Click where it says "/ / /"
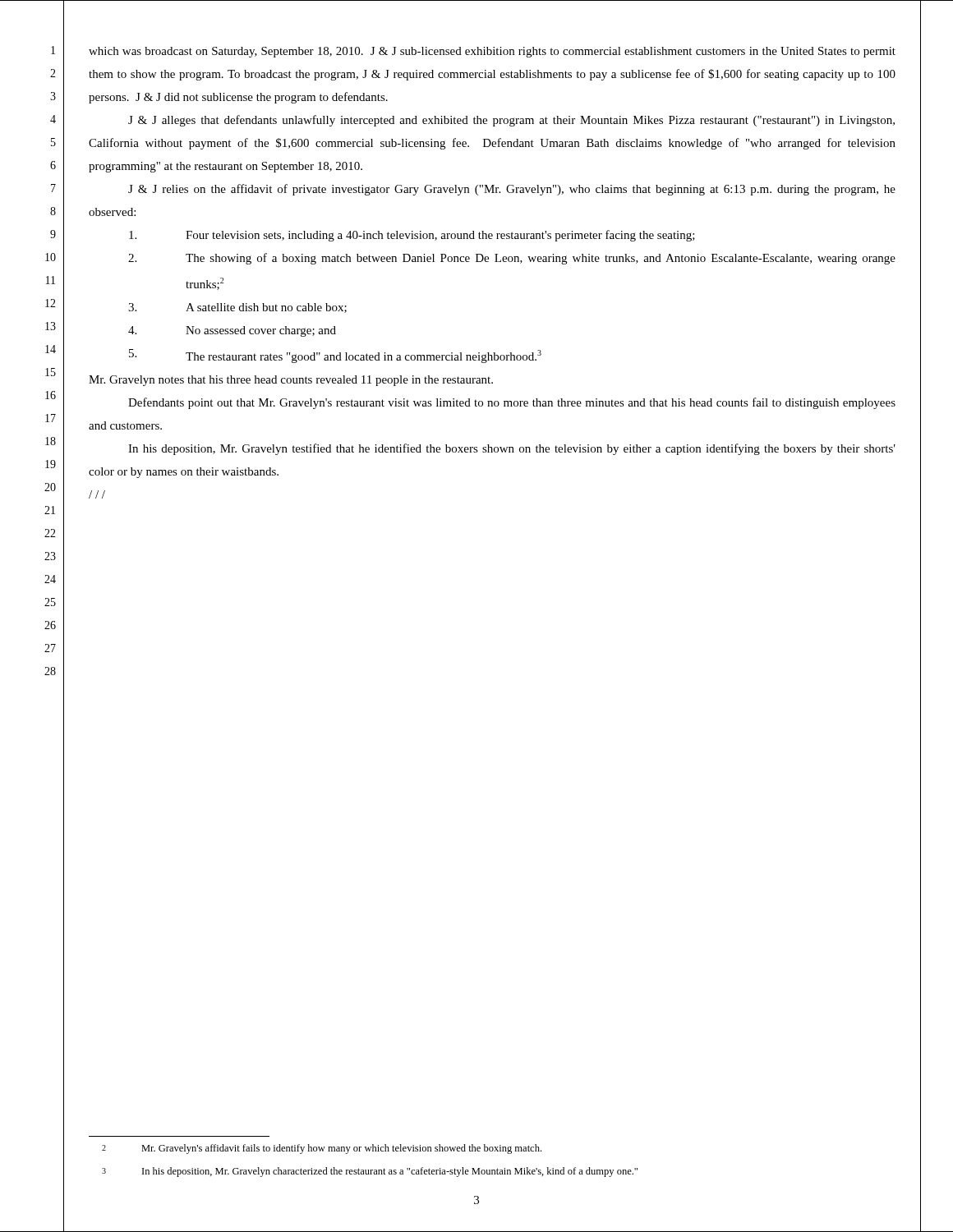This screenshot has width=953, height=1232. pos(97,494)
